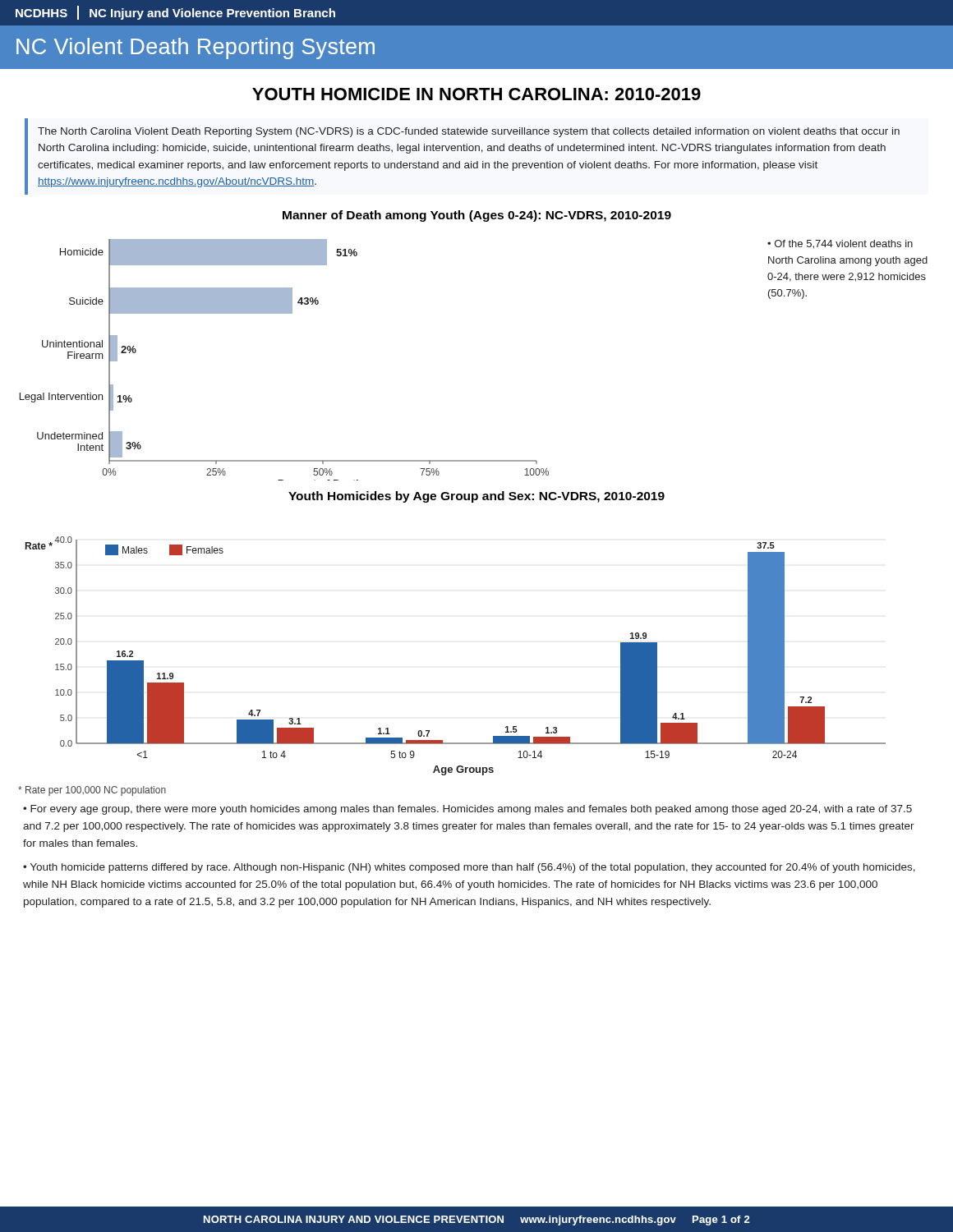Click the section header that begins "Youth Homicides by Age Group"

click(476, 496)
